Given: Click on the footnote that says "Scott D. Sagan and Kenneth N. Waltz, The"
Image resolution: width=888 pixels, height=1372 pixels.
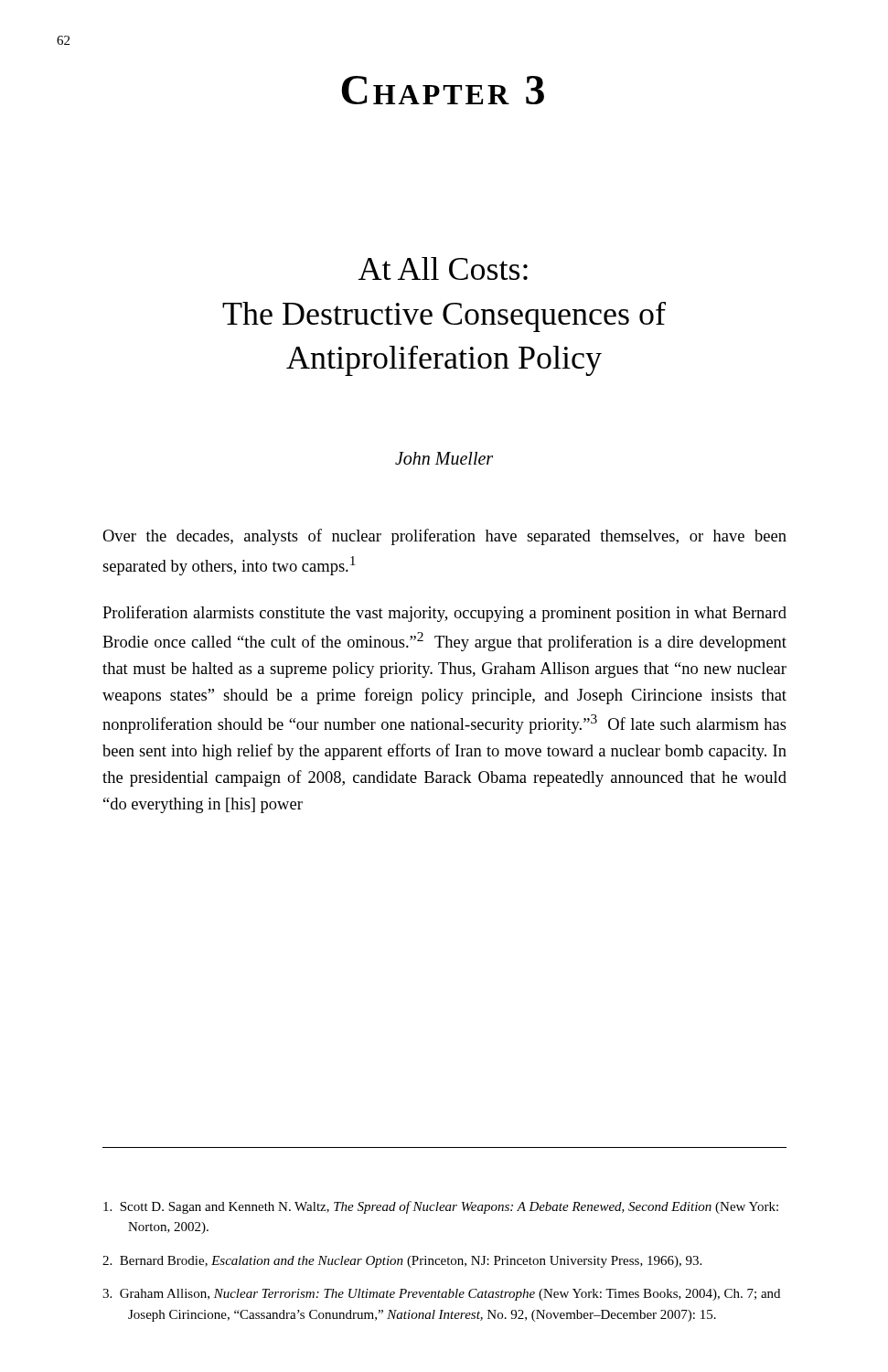Looking at the screenshot, I should 444,1217.
